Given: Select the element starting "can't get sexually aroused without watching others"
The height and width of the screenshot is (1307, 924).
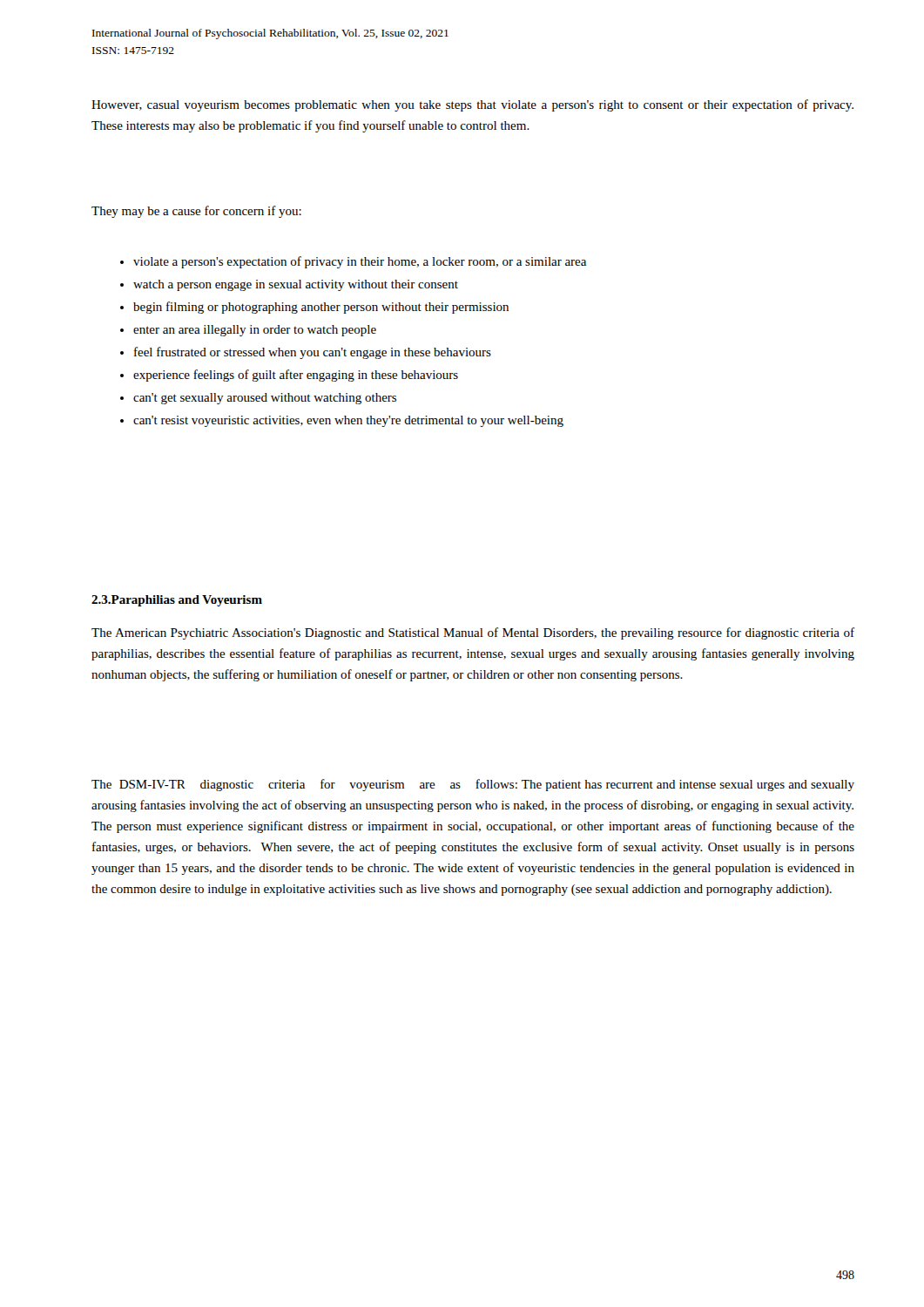Looking at the screenshot, I should coord(265,397).
